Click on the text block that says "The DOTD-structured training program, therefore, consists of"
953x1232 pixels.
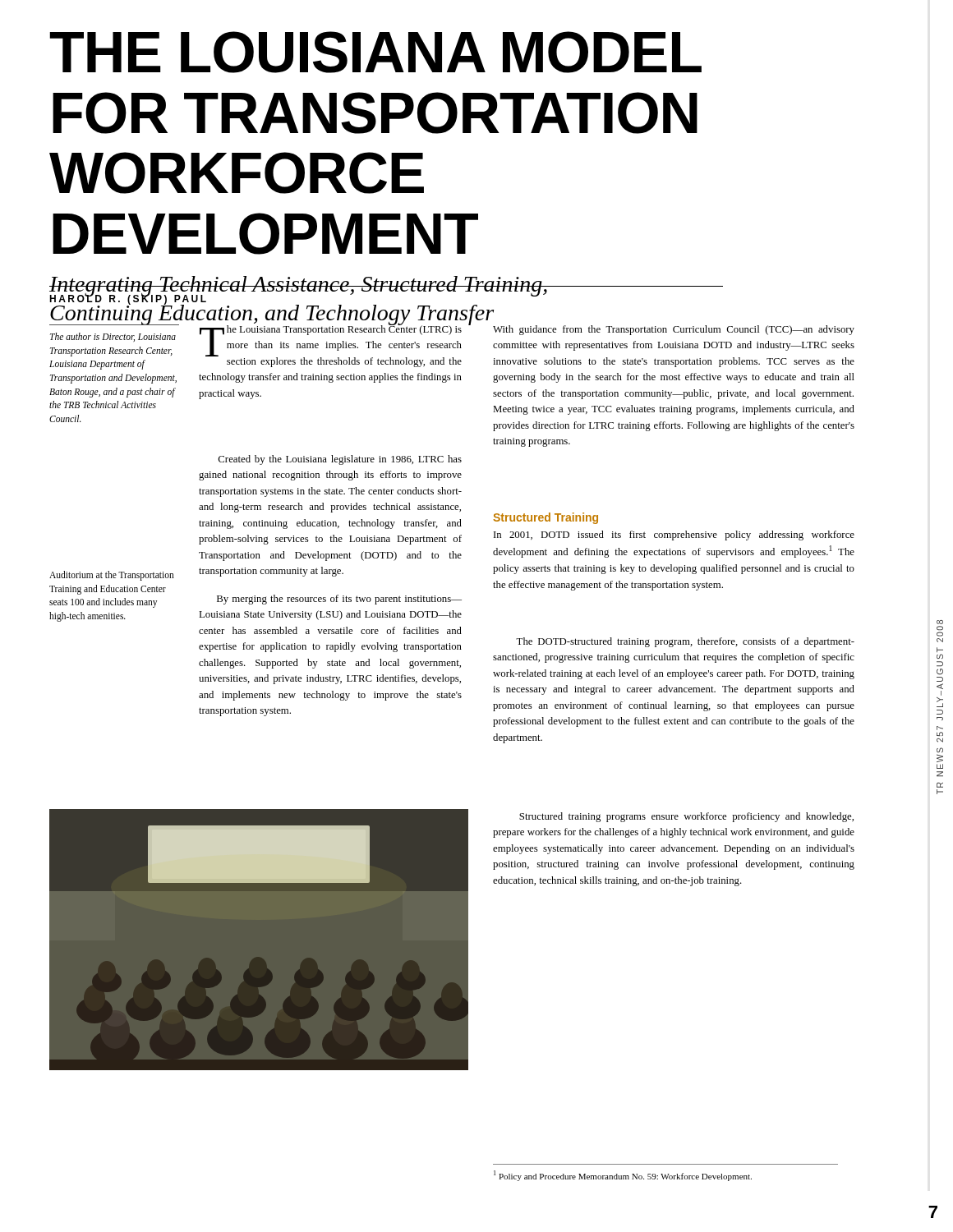(x=674, y=689)
